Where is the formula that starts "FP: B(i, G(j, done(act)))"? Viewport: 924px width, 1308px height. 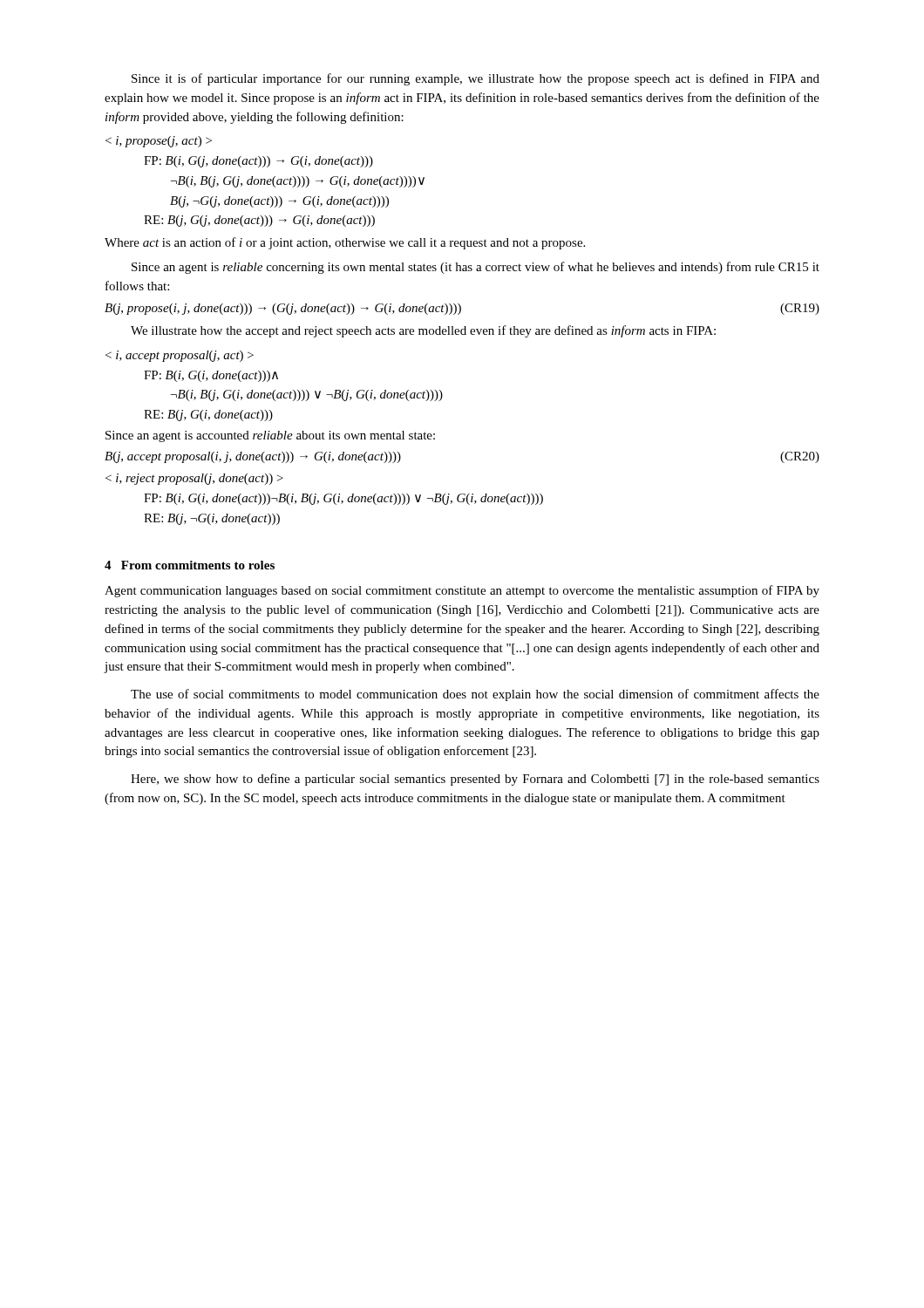pos(159,142)
